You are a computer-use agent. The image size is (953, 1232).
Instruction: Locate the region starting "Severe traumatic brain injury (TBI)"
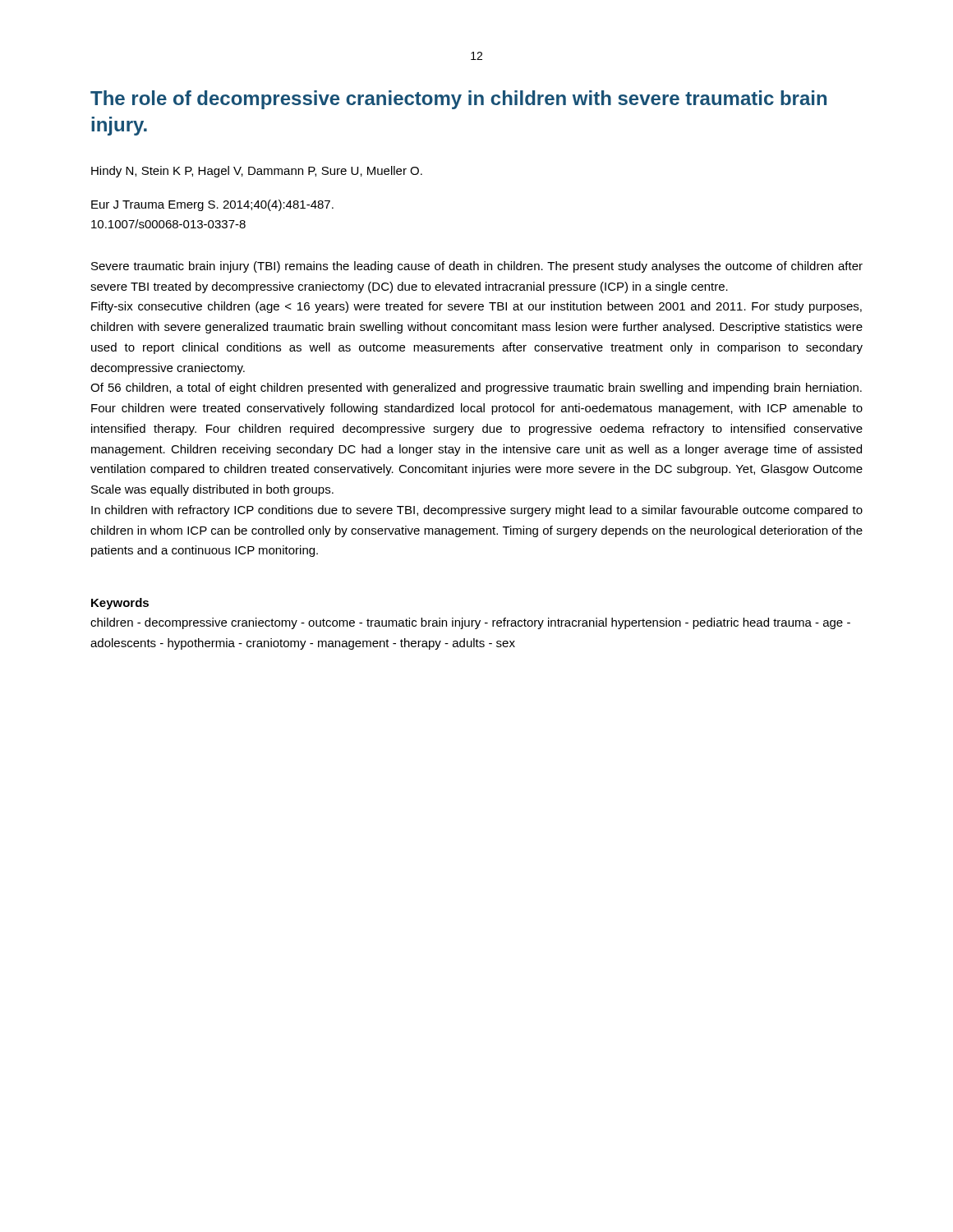click(476, 409)
